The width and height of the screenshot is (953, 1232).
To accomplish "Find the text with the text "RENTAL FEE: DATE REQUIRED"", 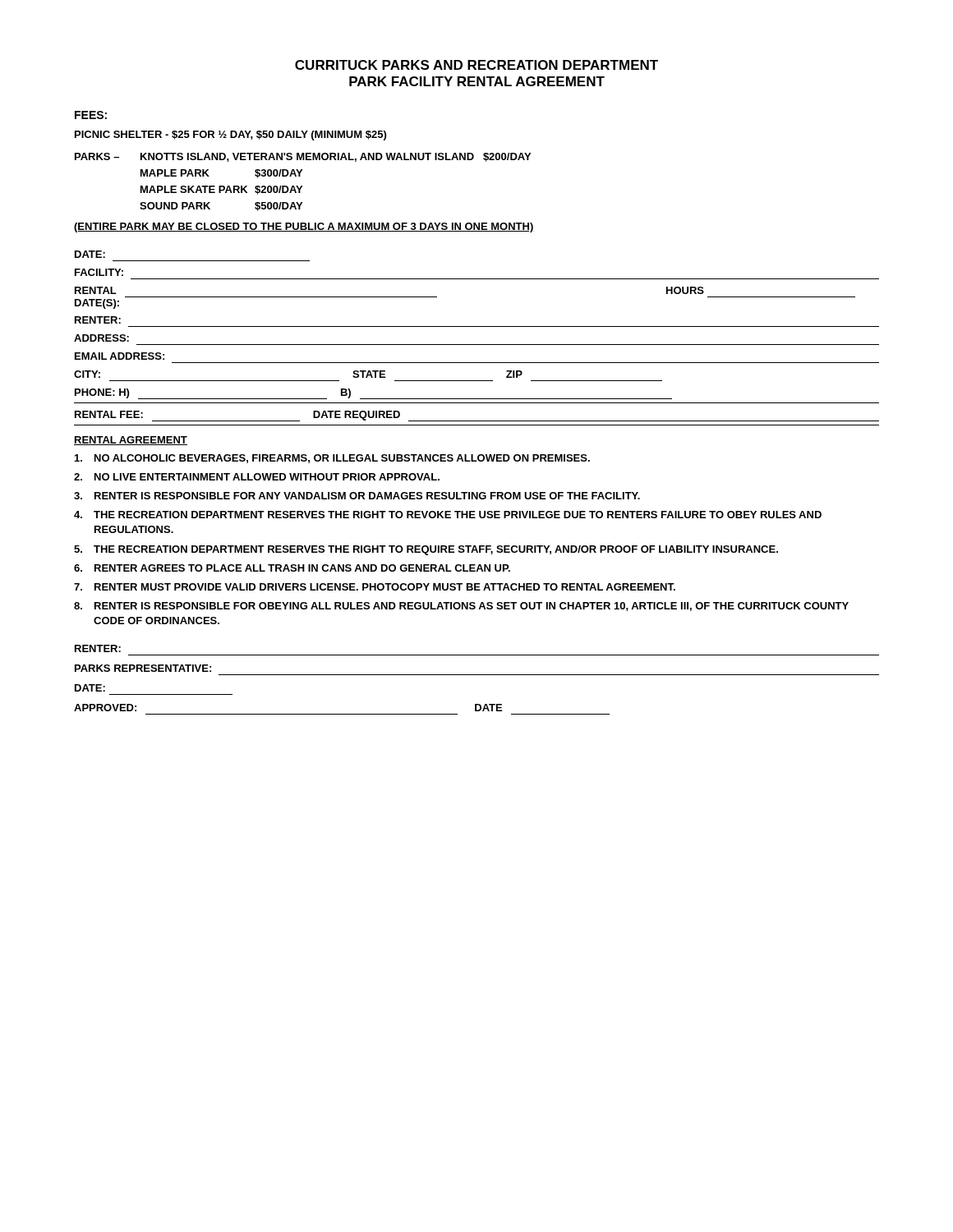I will (x=476, y=415).
